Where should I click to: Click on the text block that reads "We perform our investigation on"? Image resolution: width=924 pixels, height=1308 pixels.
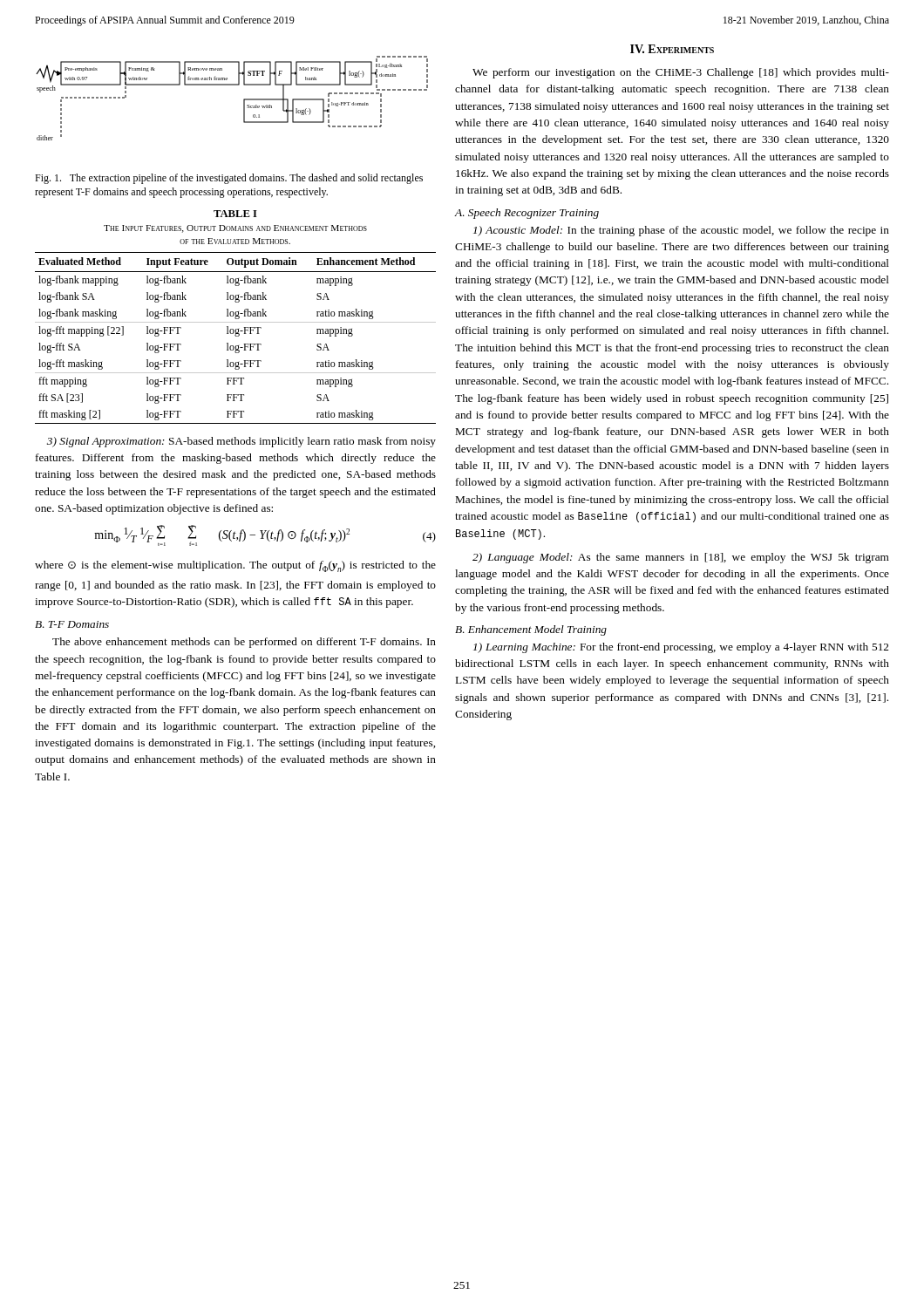tap(672, 131)
